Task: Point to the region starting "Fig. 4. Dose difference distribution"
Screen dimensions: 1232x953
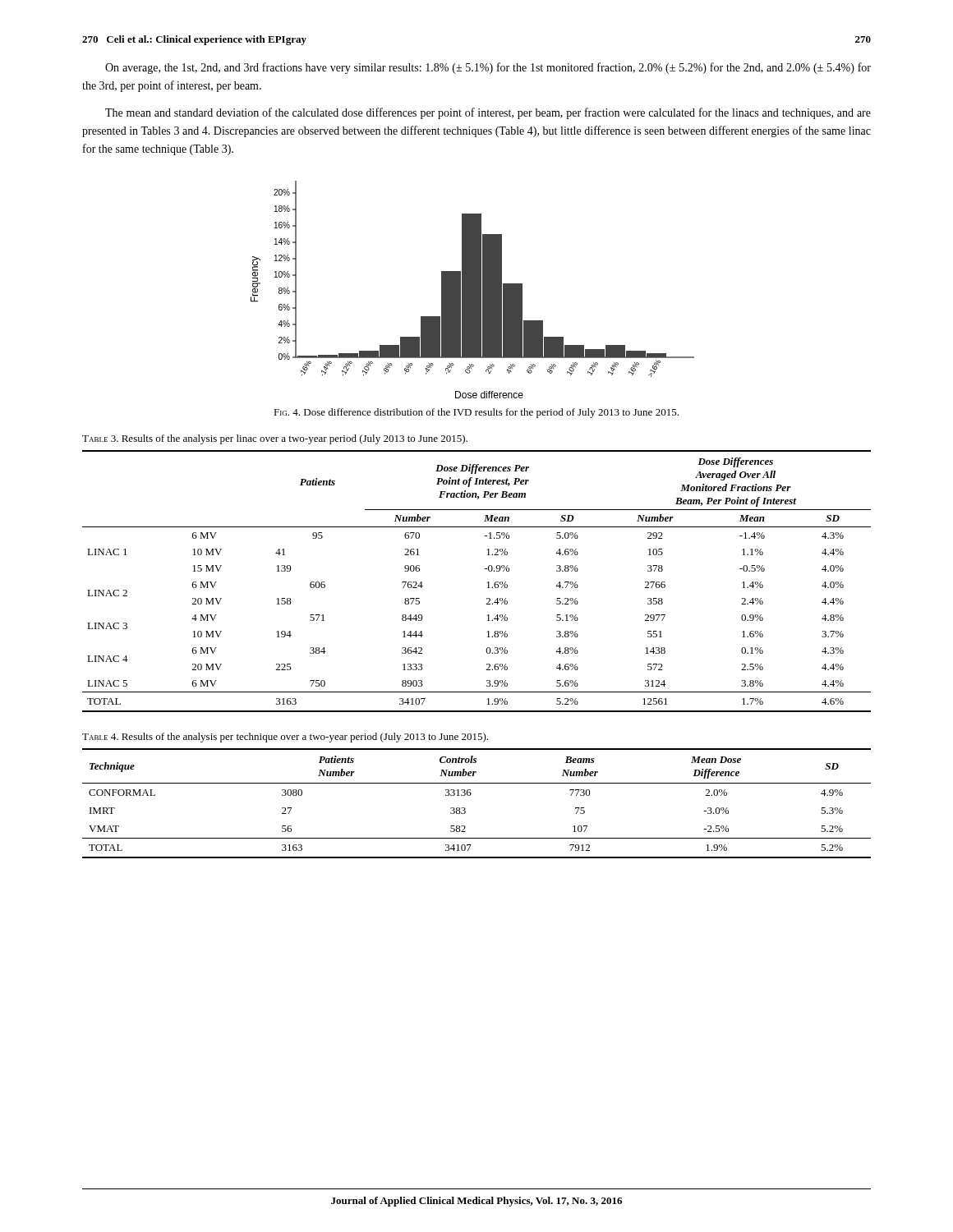Action: pyautogui.click(x=476, y=412)
